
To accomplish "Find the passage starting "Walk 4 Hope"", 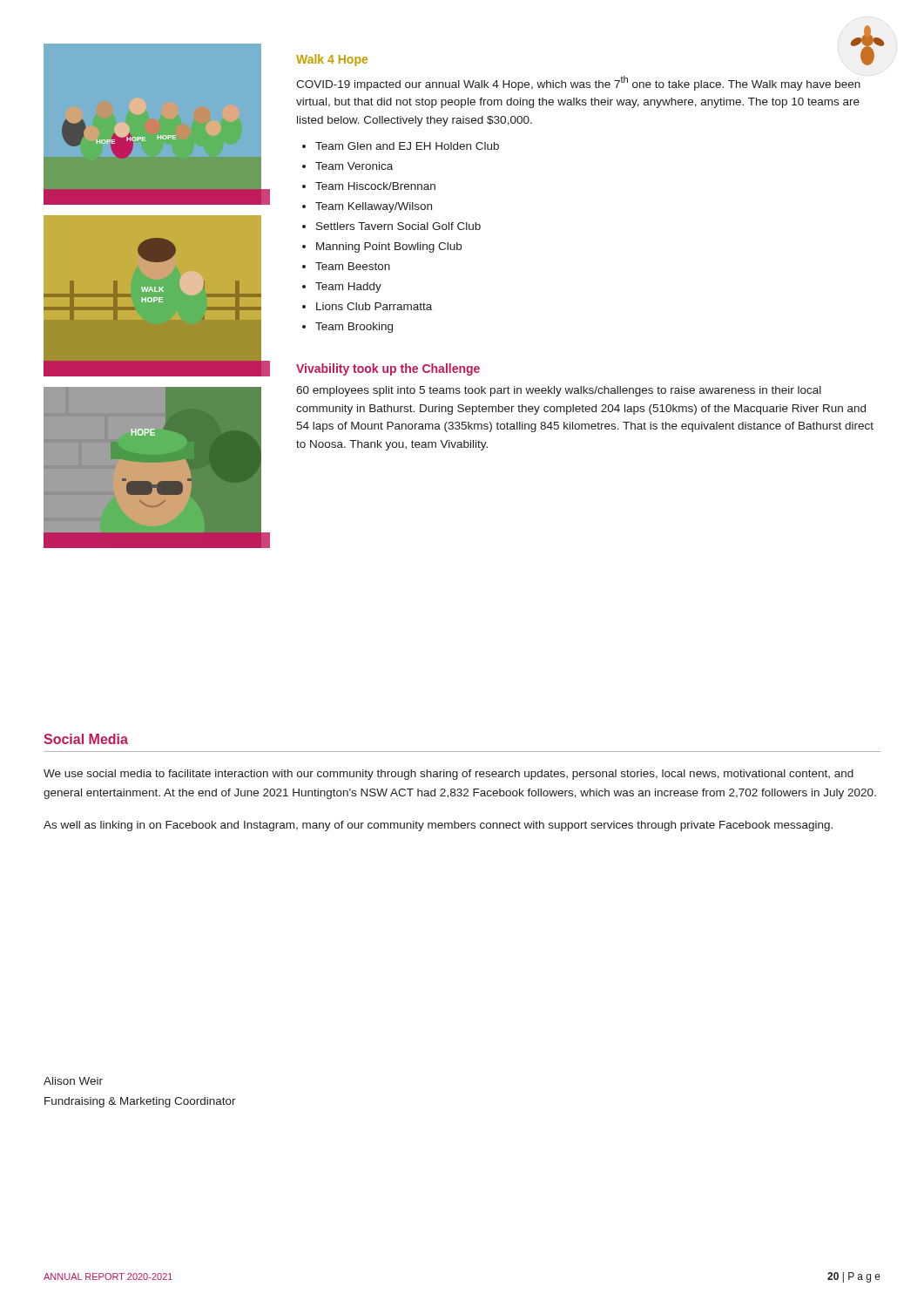I will click(x=332, y=59).
